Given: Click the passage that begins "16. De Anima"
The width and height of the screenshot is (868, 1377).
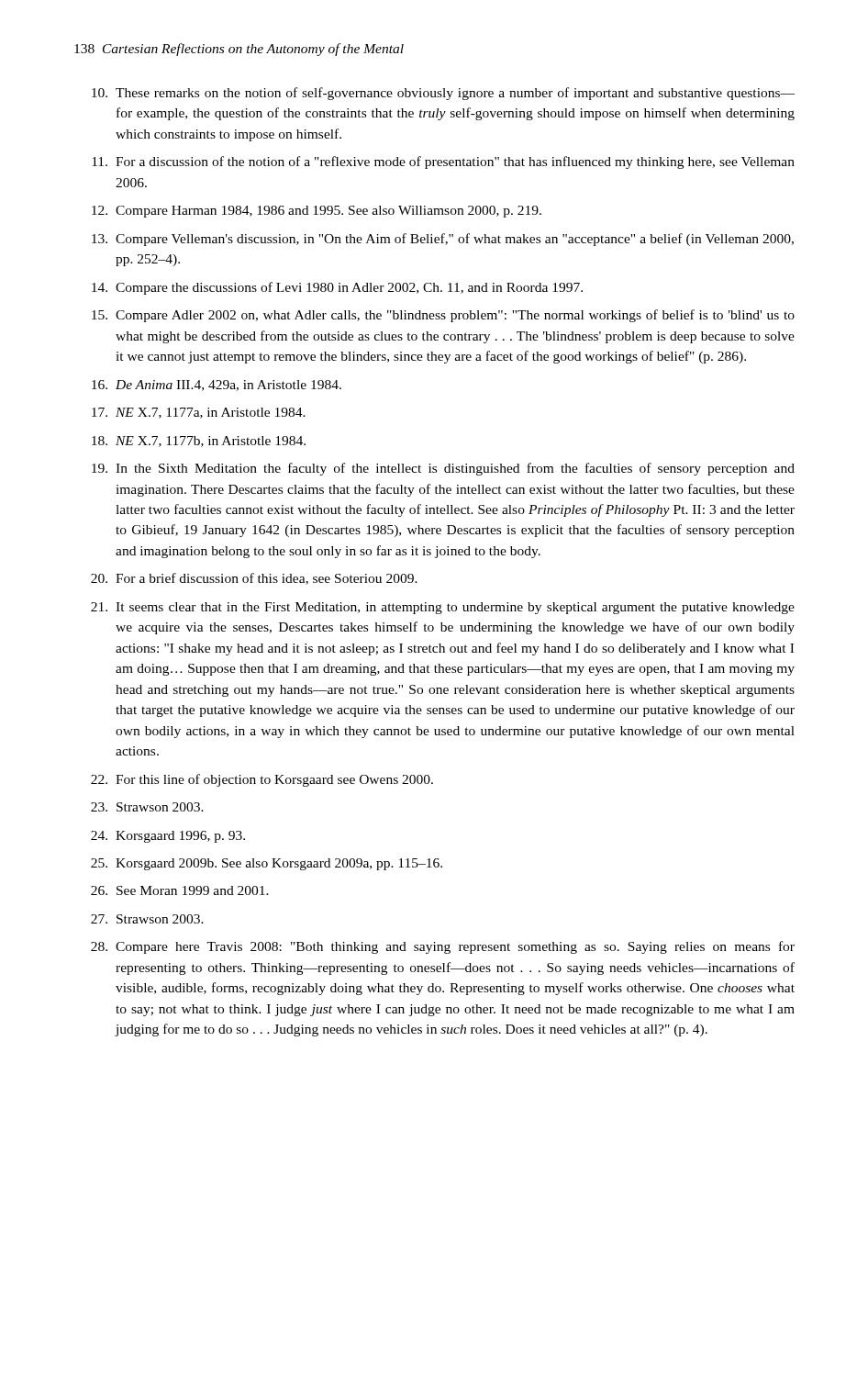Looking at the screenshot, I should point(217,386).
